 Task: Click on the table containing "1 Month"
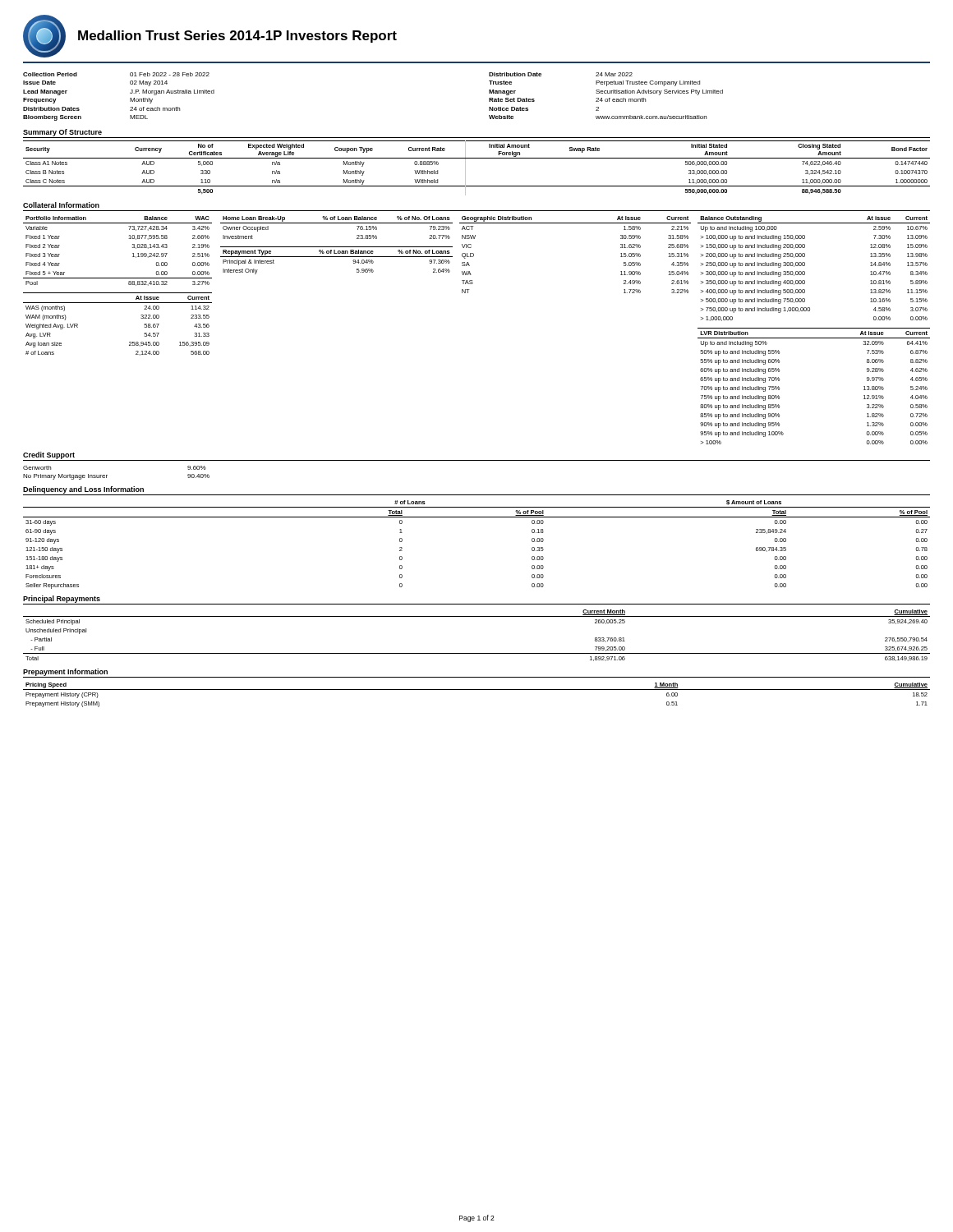point(476,694)
